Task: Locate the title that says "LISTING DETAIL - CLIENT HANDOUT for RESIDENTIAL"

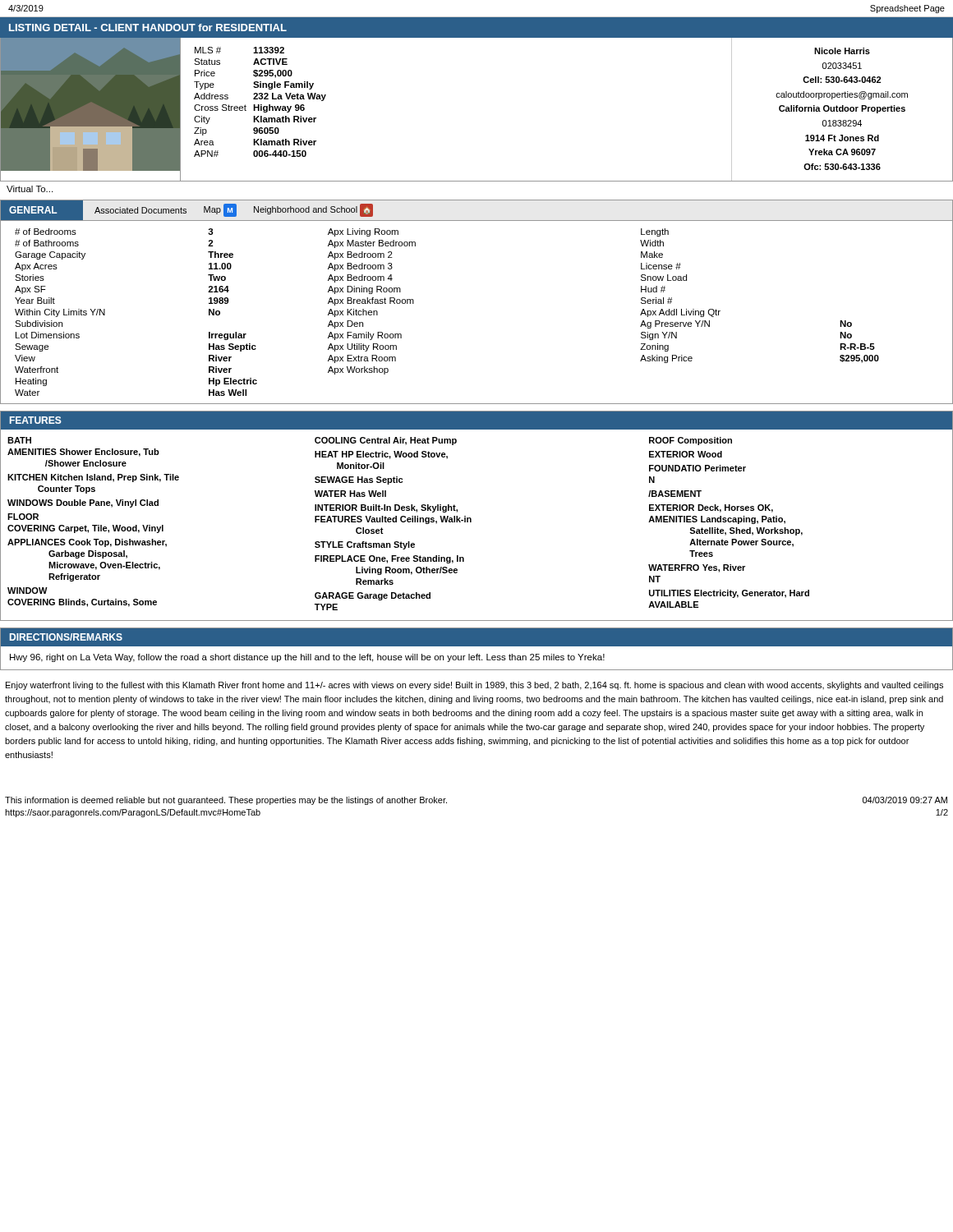Action: (x=147, y=27)
